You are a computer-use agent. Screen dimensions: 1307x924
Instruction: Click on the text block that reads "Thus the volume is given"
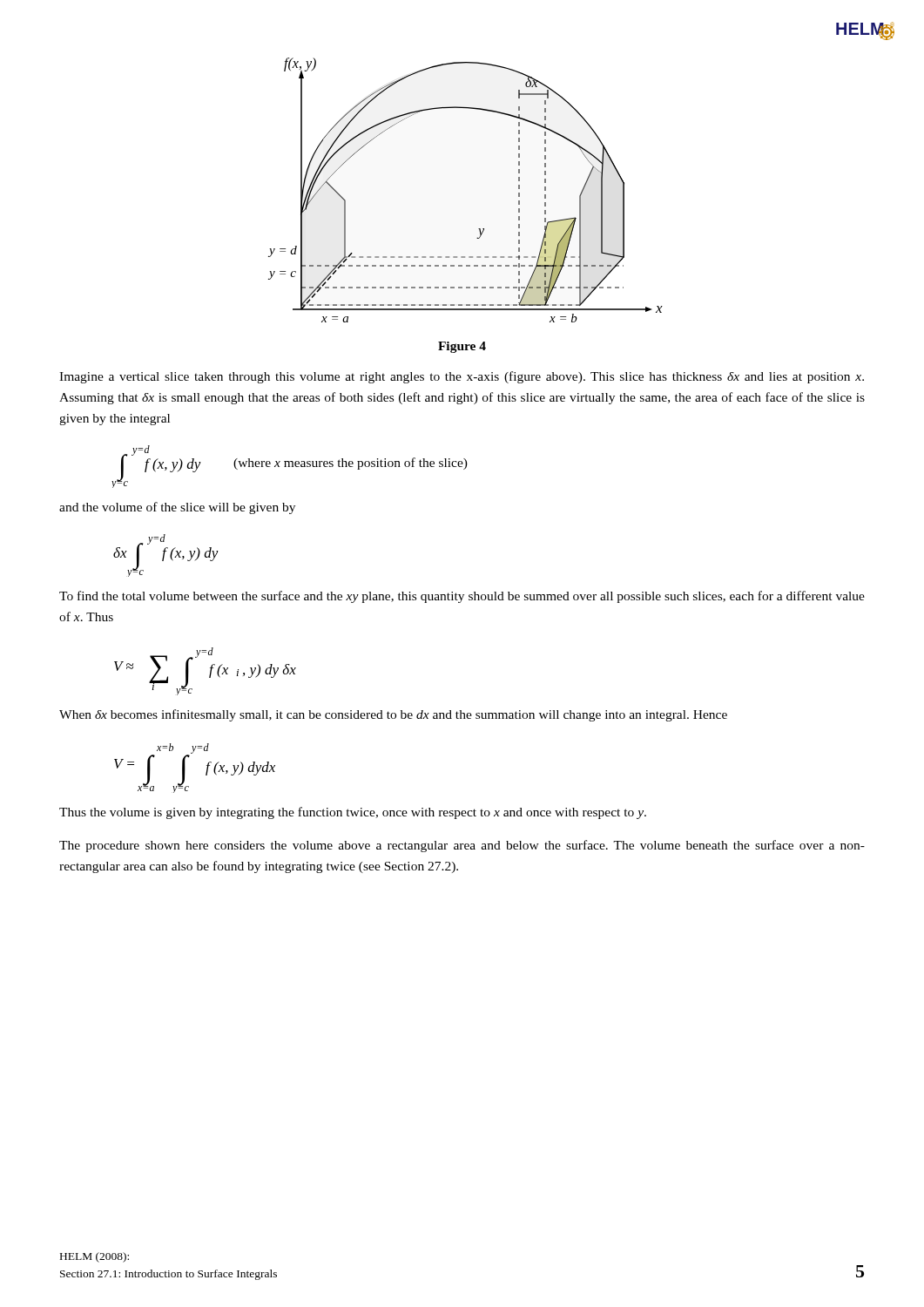point(353,812)
